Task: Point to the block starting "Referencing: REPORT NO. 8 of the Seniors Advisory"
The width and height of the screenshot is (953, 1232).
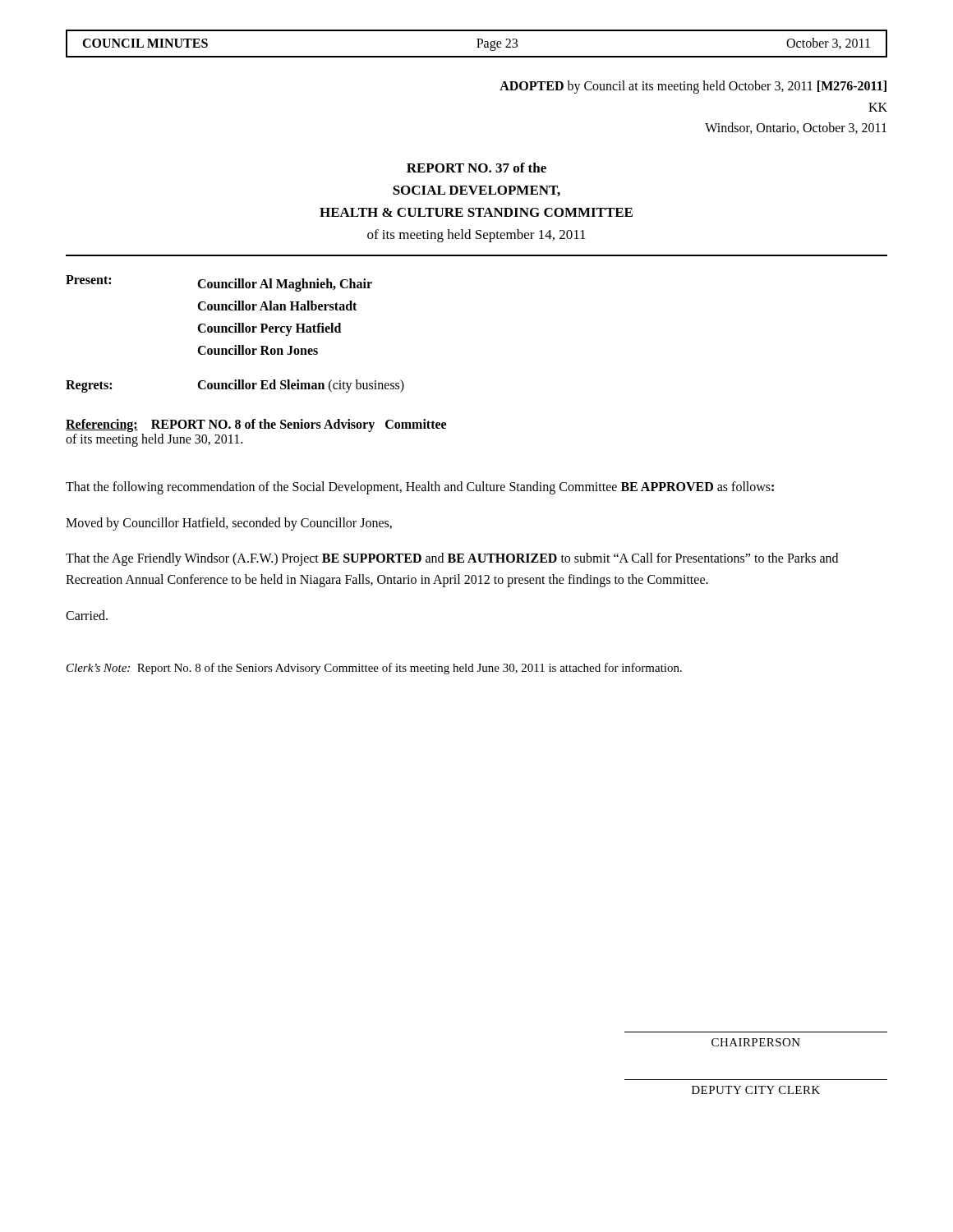Action: [256, 432]
